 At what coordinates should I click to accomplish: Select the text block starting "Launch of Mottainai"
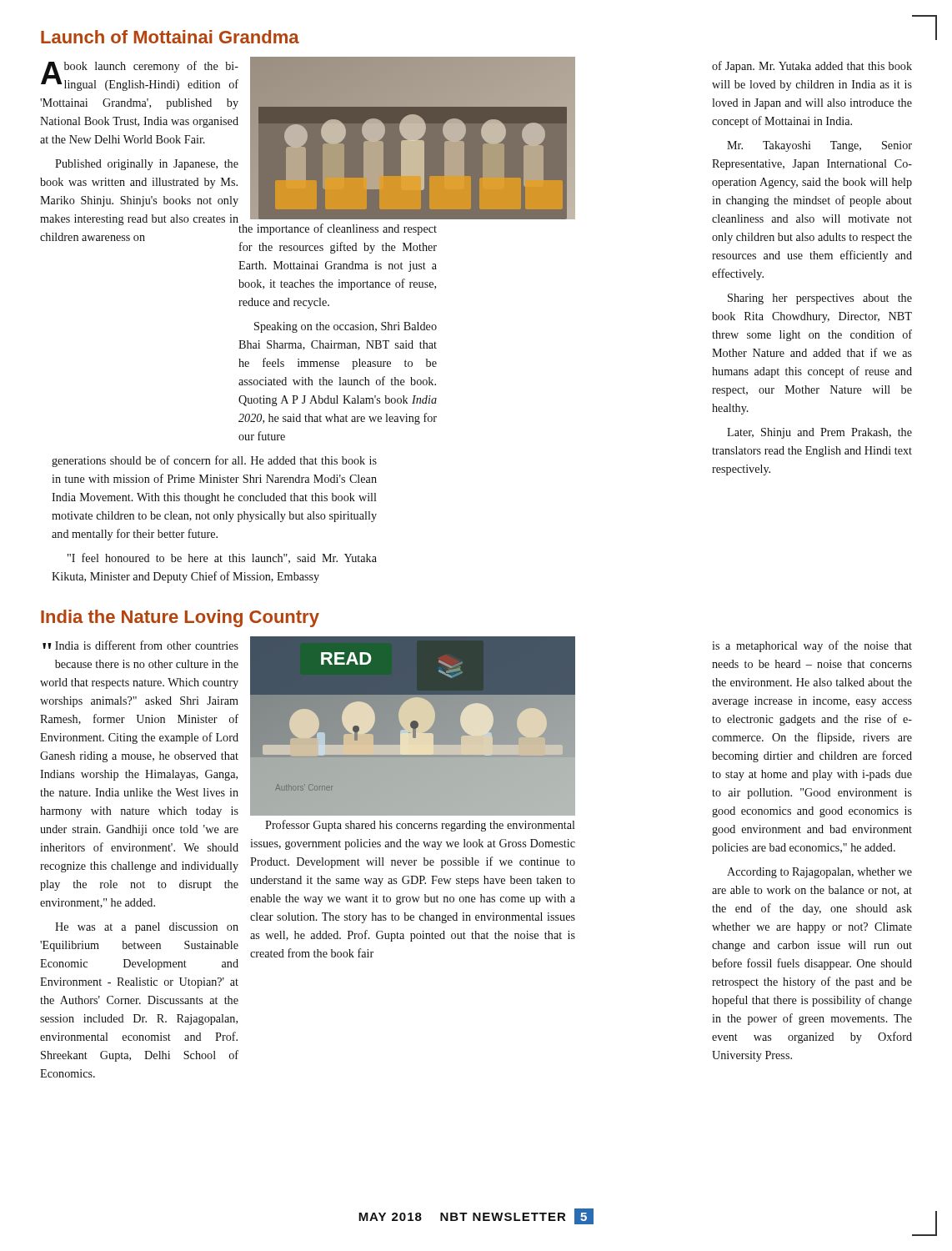coord(169,38)
